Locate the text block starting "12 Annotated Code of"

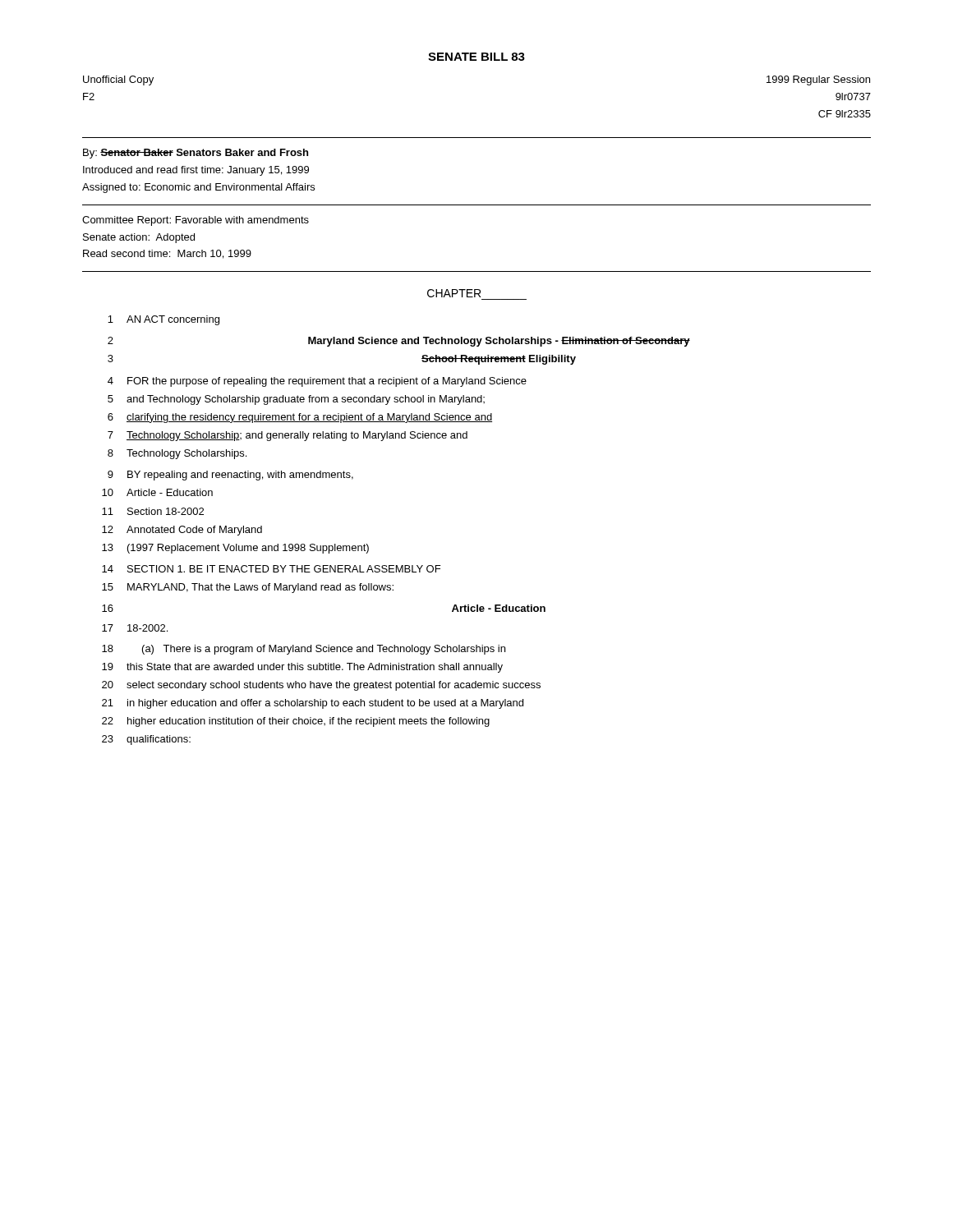[x=182, y=531]
